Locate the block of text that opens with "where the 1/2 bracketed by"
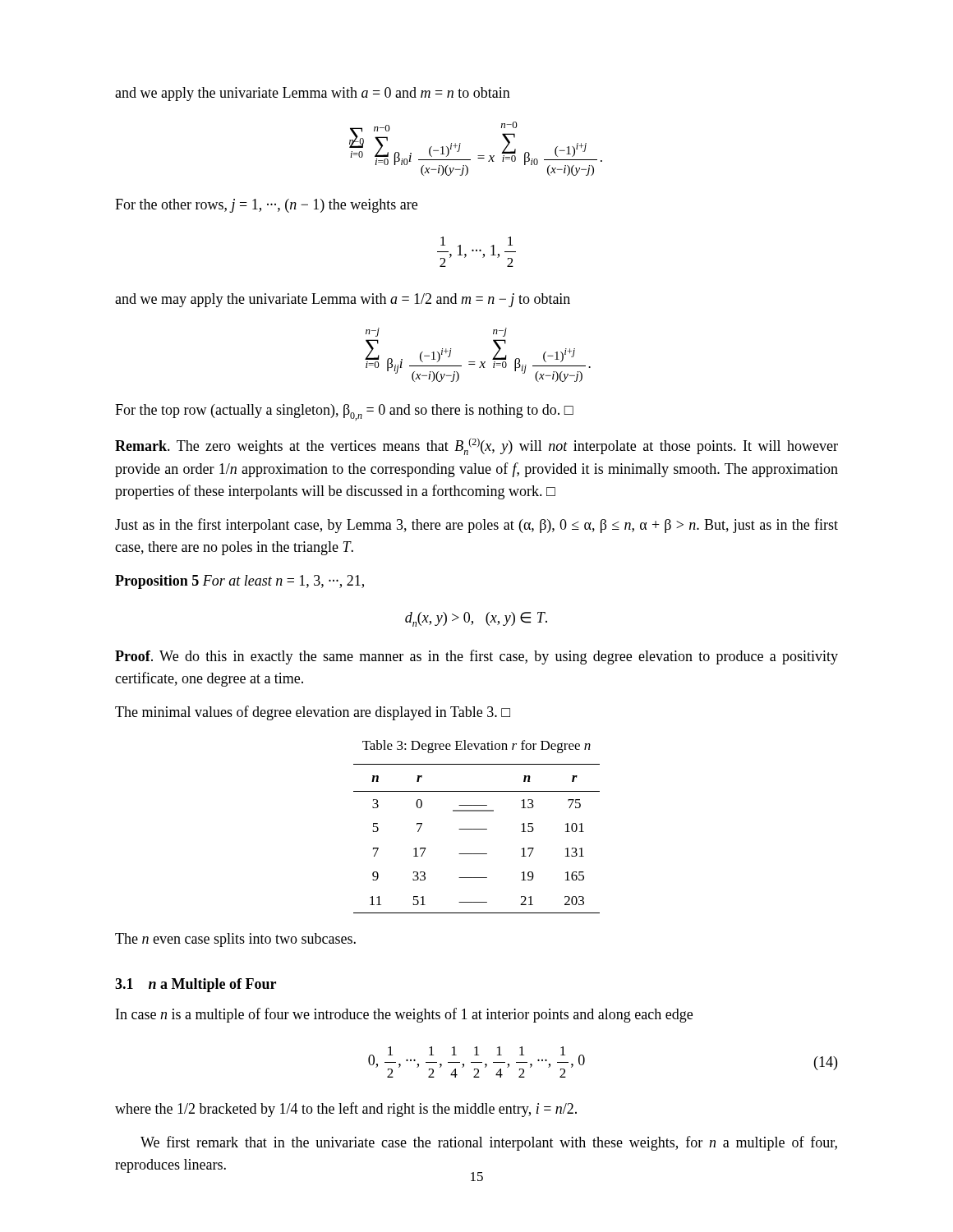This screenshot has height=1232, width=953. click(x=346, y=1109)
